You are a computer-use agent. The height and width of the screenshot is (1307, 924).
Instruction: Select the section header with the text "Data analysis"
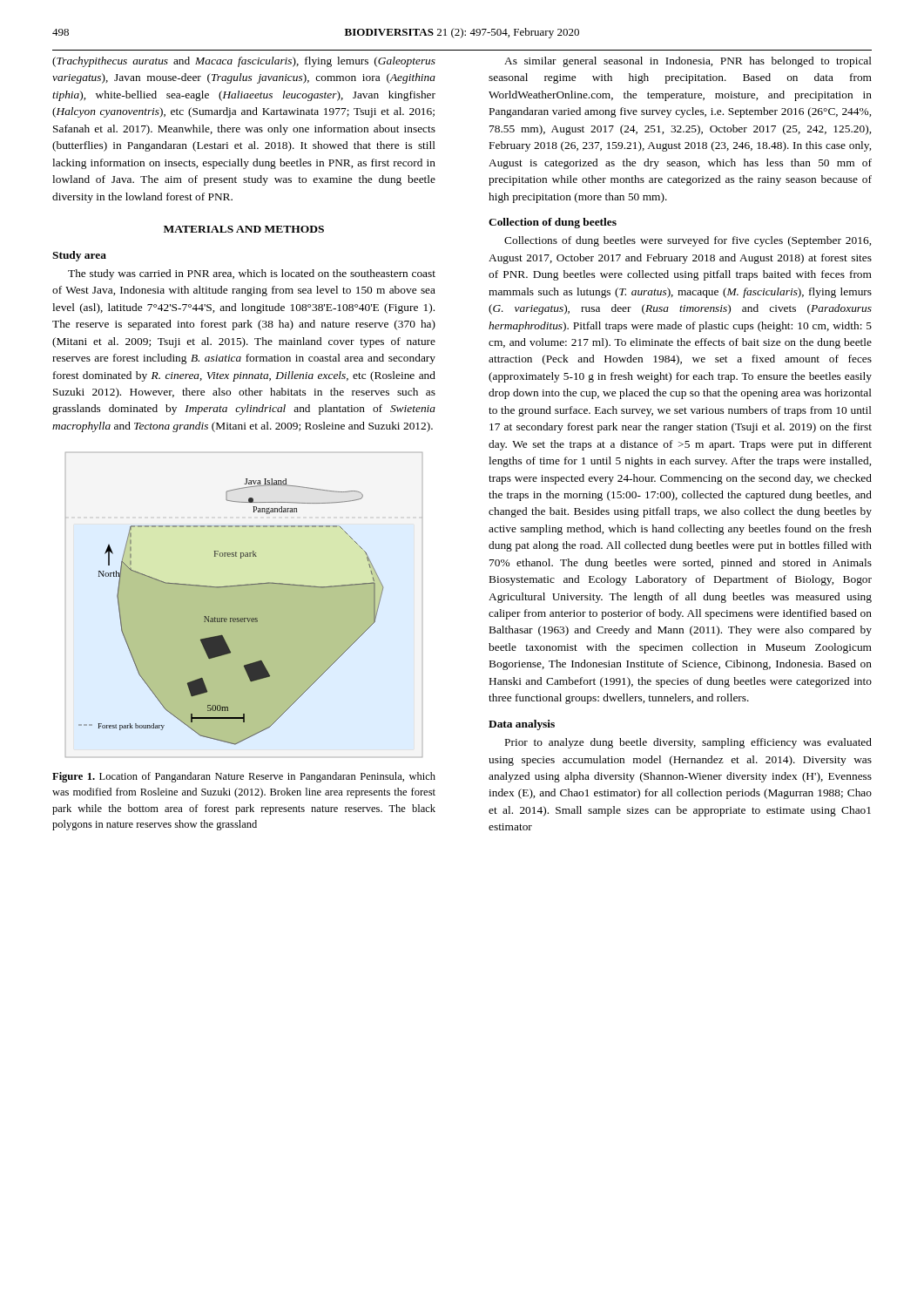point(522,723)
